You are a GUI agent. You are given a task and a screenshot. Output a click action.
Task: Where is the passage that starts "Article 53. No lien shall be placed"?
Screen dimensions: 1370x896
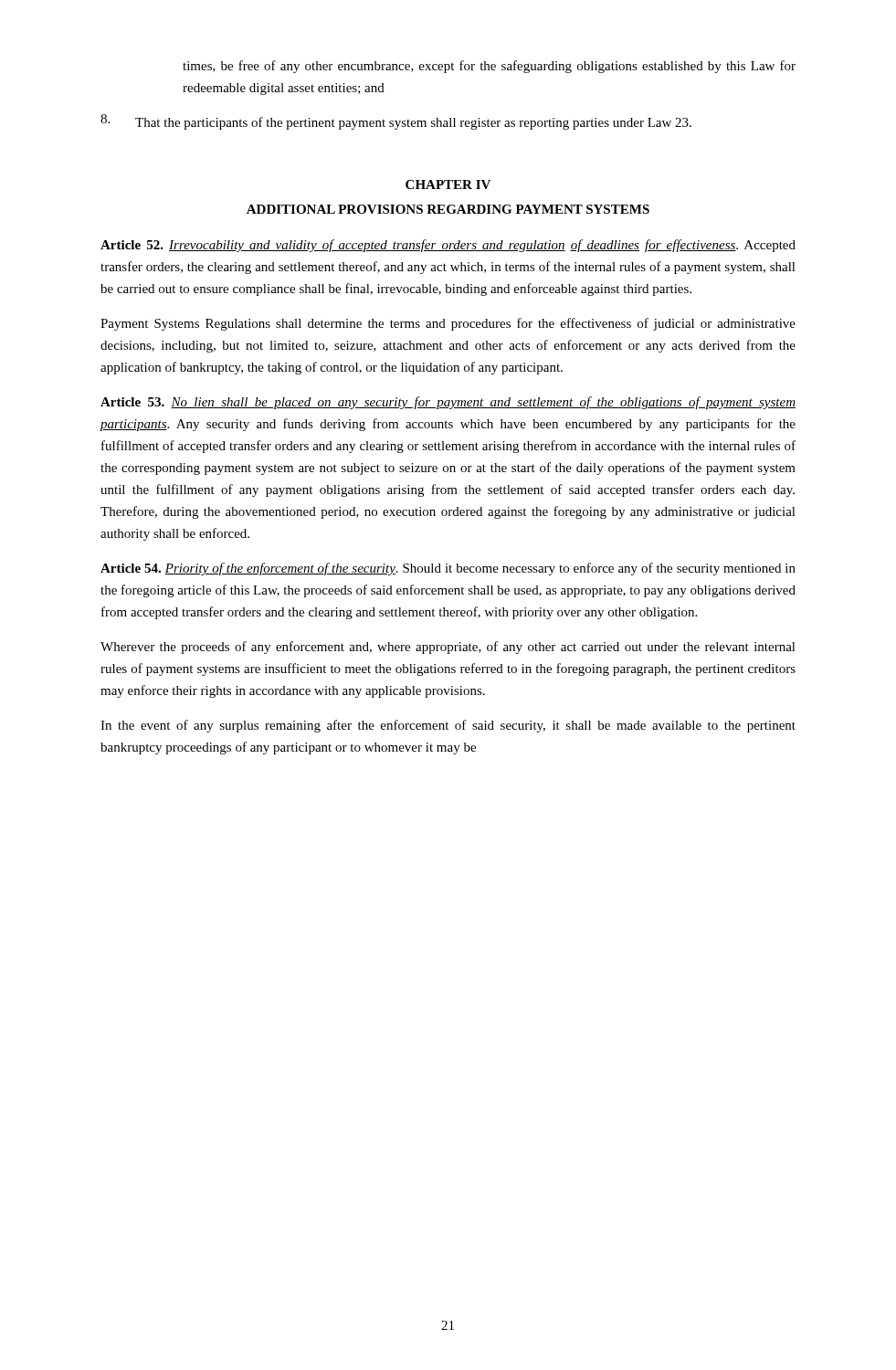point(448,468)
